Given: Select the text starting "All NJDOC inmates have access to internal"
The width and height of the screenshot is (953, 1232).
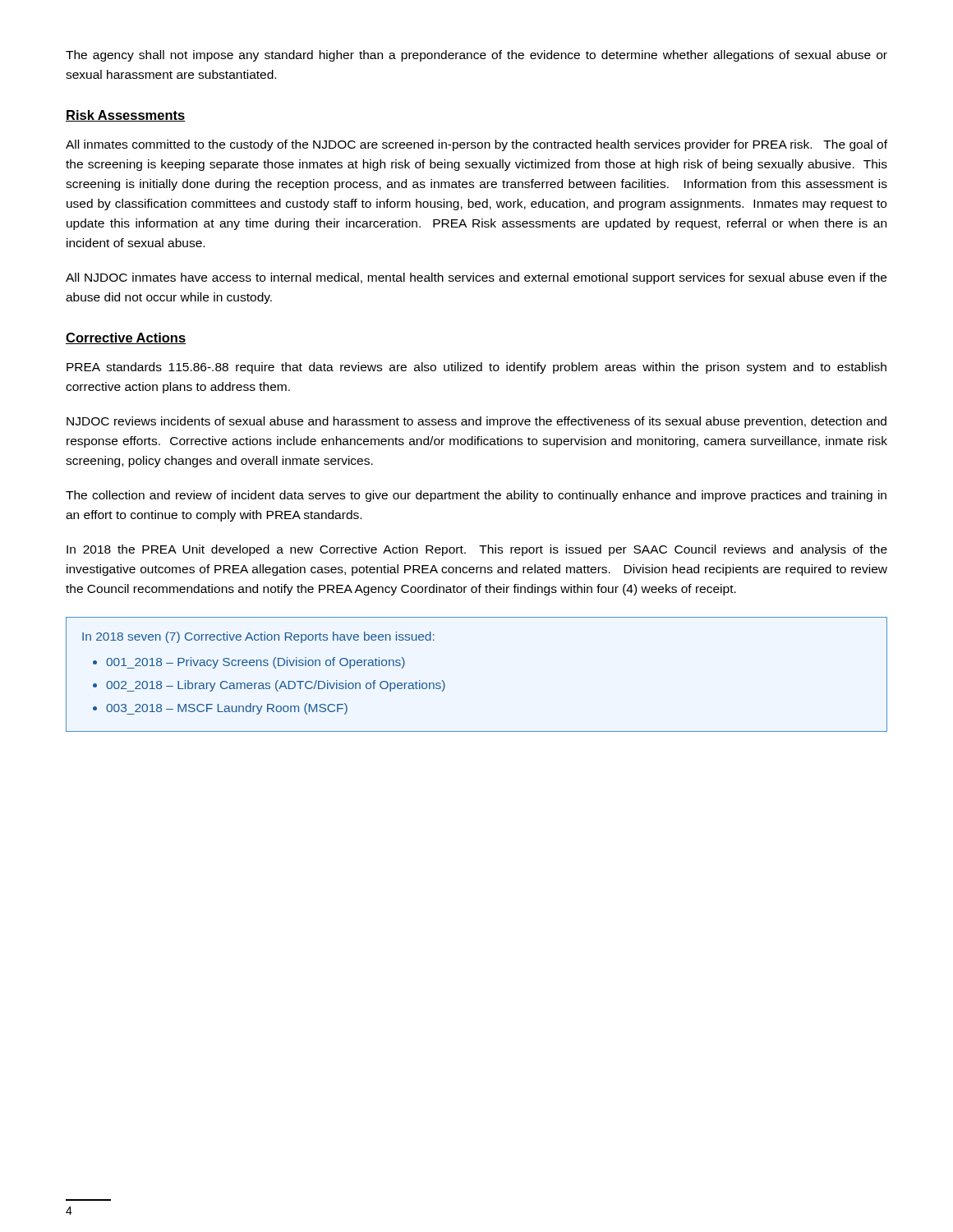Looking at the screenshot, I should click(476, 287).
